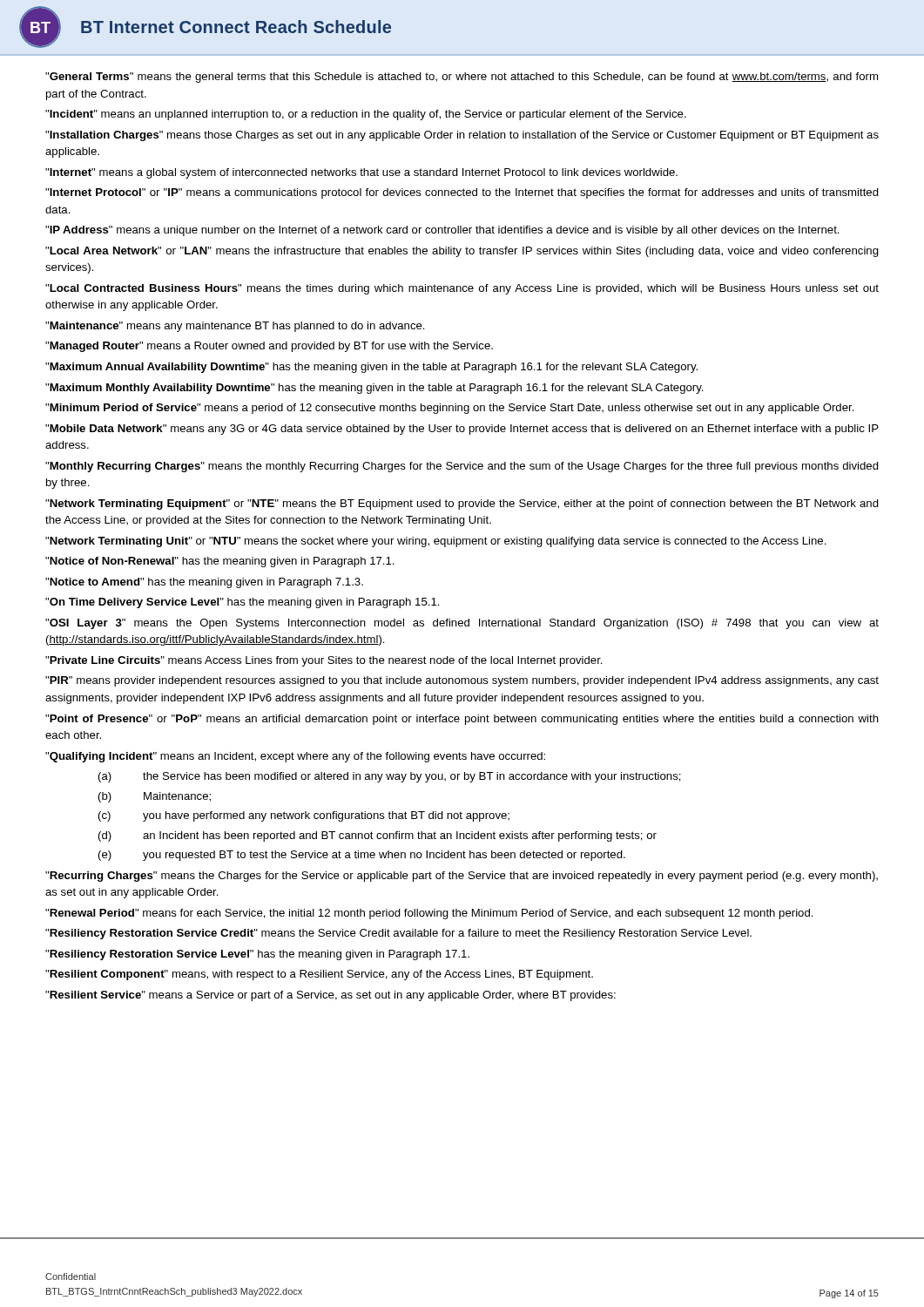The image size is (924, 1307).
Task: Point to the block beginning ""PIR" means provider independent resources assigned to"
Action: click(462, 689)
